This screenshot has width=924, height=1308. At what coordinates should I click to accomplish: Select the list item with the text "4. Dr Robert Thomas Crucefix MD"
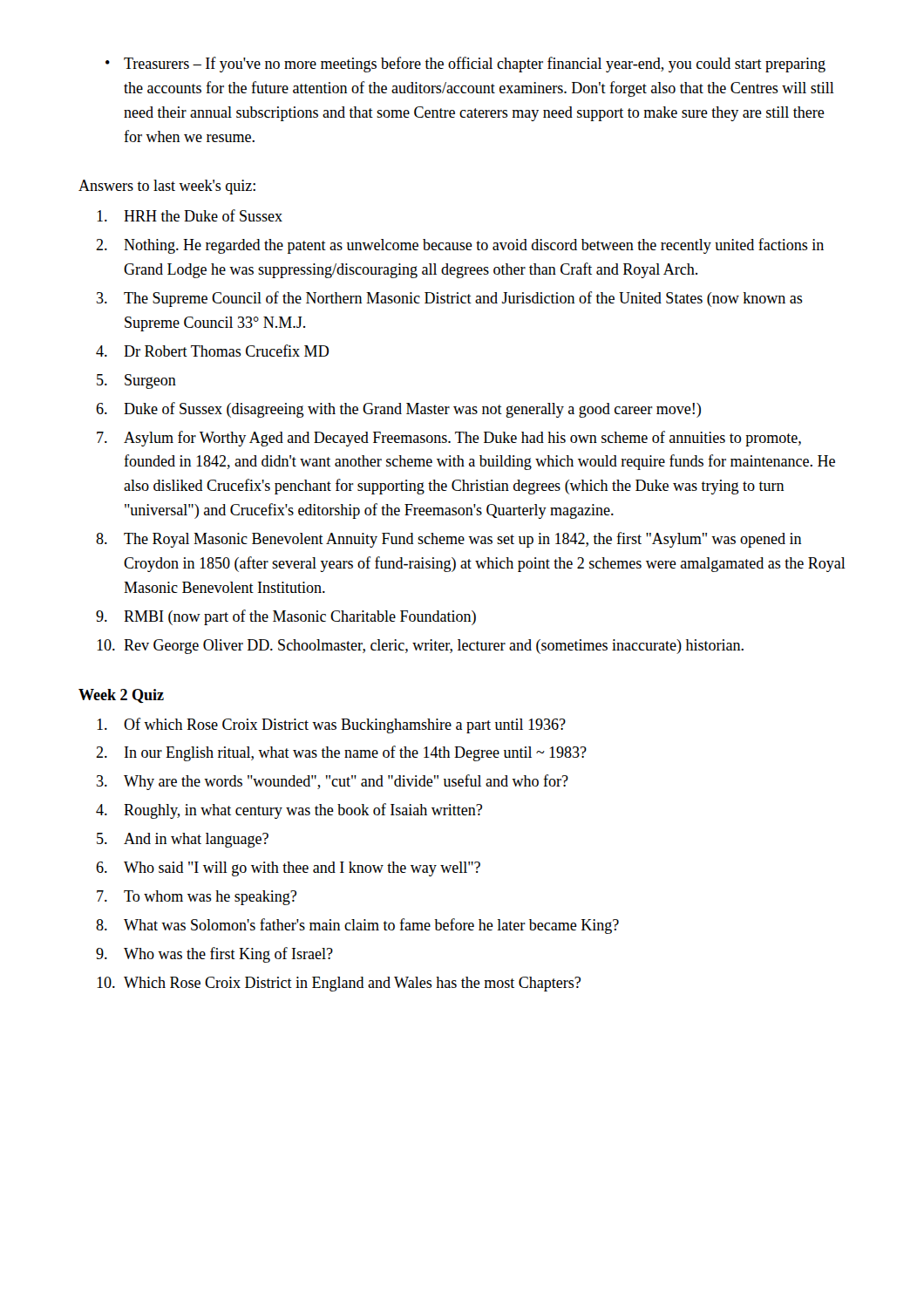(x=212, y=351)
